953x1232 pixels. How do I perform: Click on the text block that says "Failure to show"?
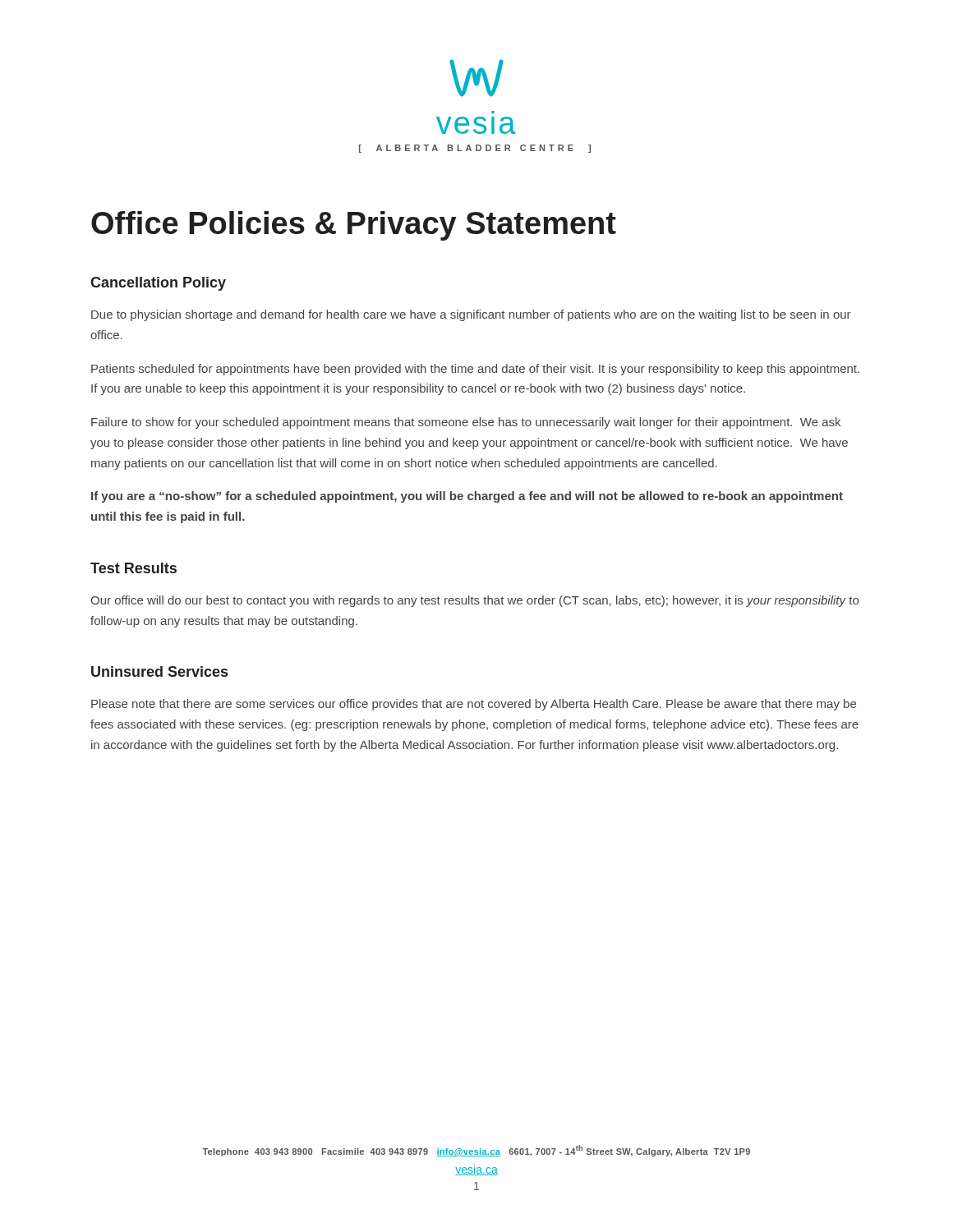469,442
